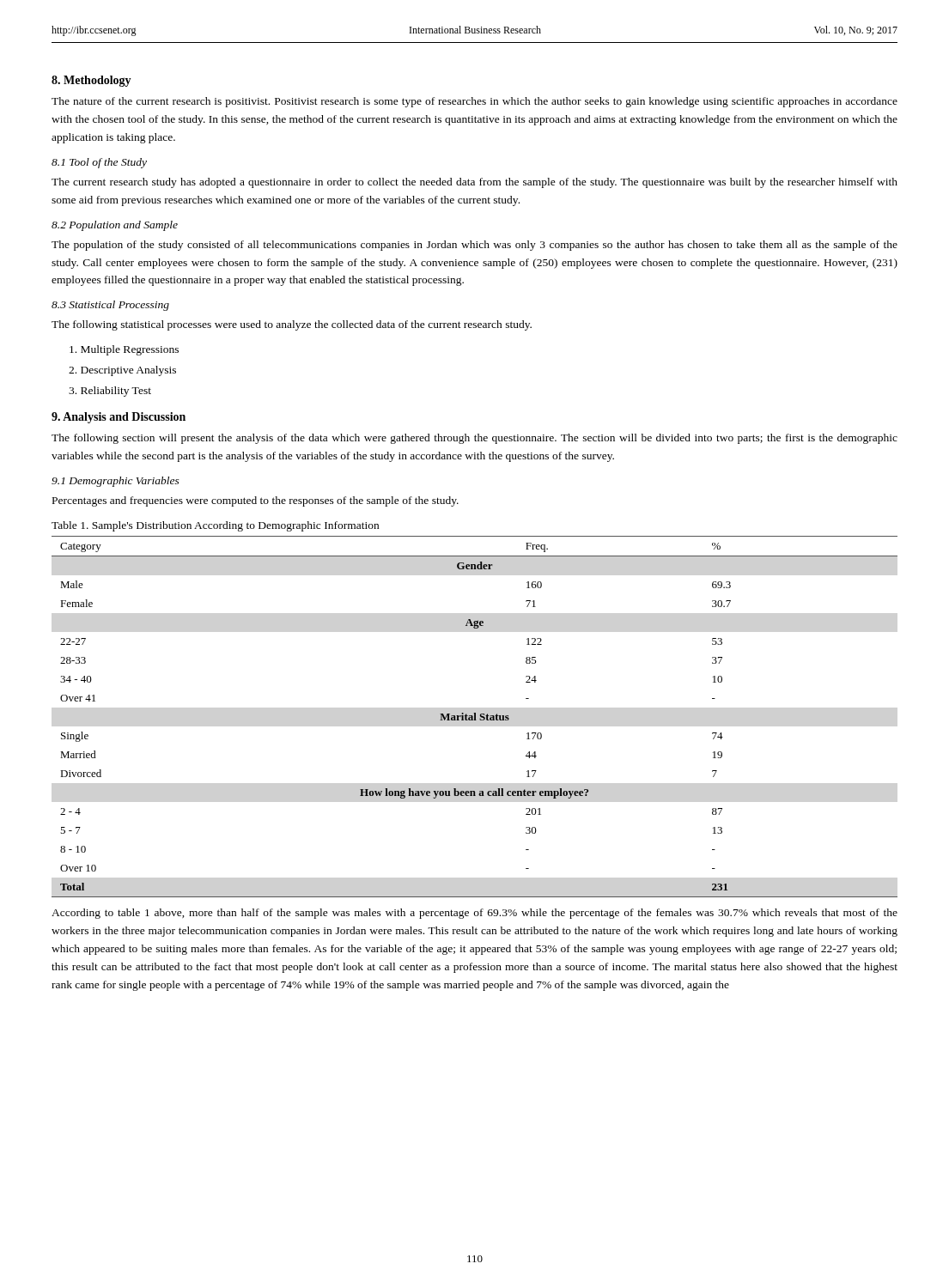Click on the caption containing "Table 1. Sample's Distribution According to Demographic Information"
This screenshot has height=1288, width=949.
point(215,525)
